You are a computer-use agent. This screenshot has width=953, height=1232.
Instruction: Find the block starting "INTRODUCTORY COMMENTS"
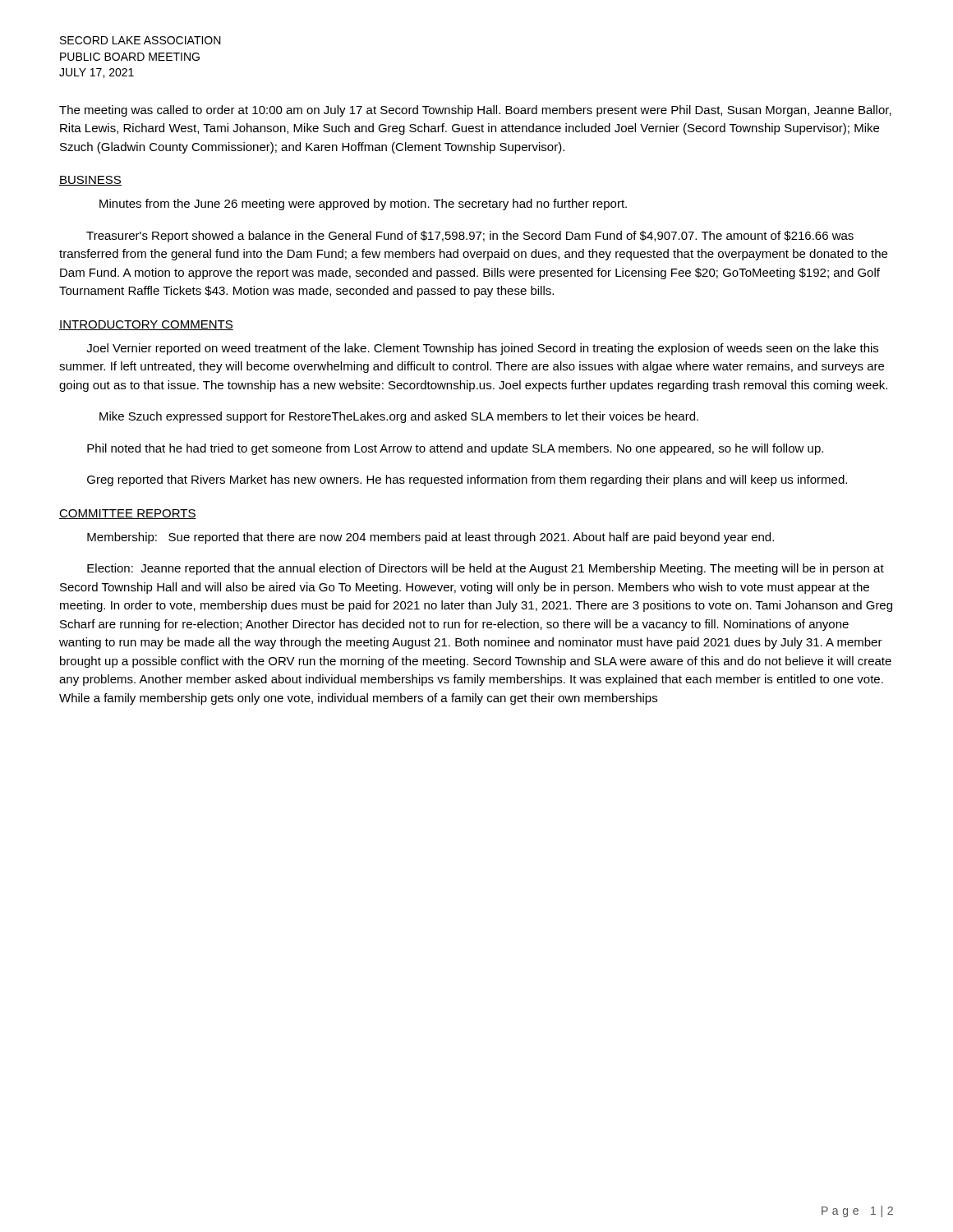[x=146, y=324]
